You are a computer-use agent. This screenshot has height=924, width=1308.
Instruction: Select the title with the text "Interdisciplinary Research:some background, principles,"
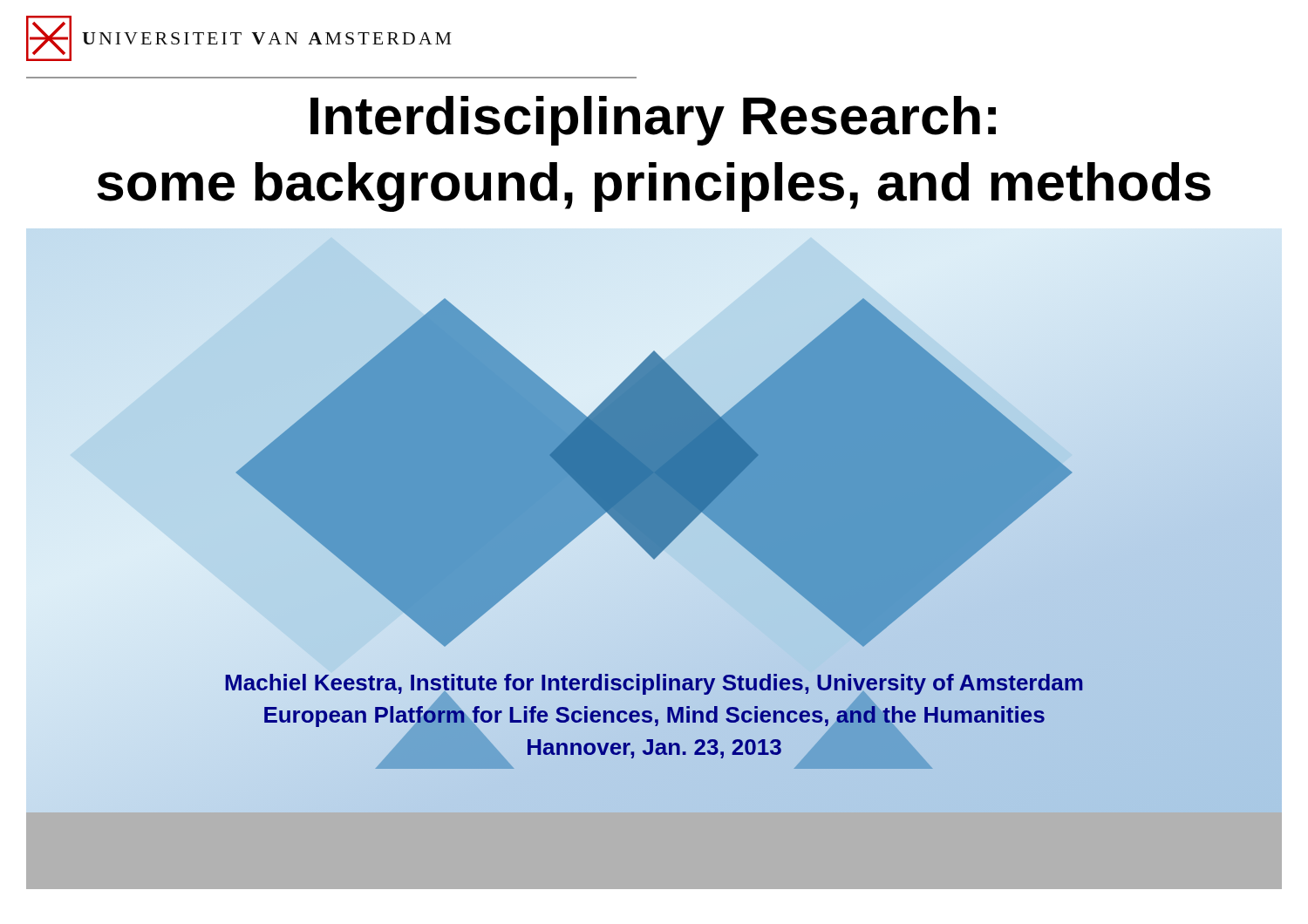tap(654, 149)
